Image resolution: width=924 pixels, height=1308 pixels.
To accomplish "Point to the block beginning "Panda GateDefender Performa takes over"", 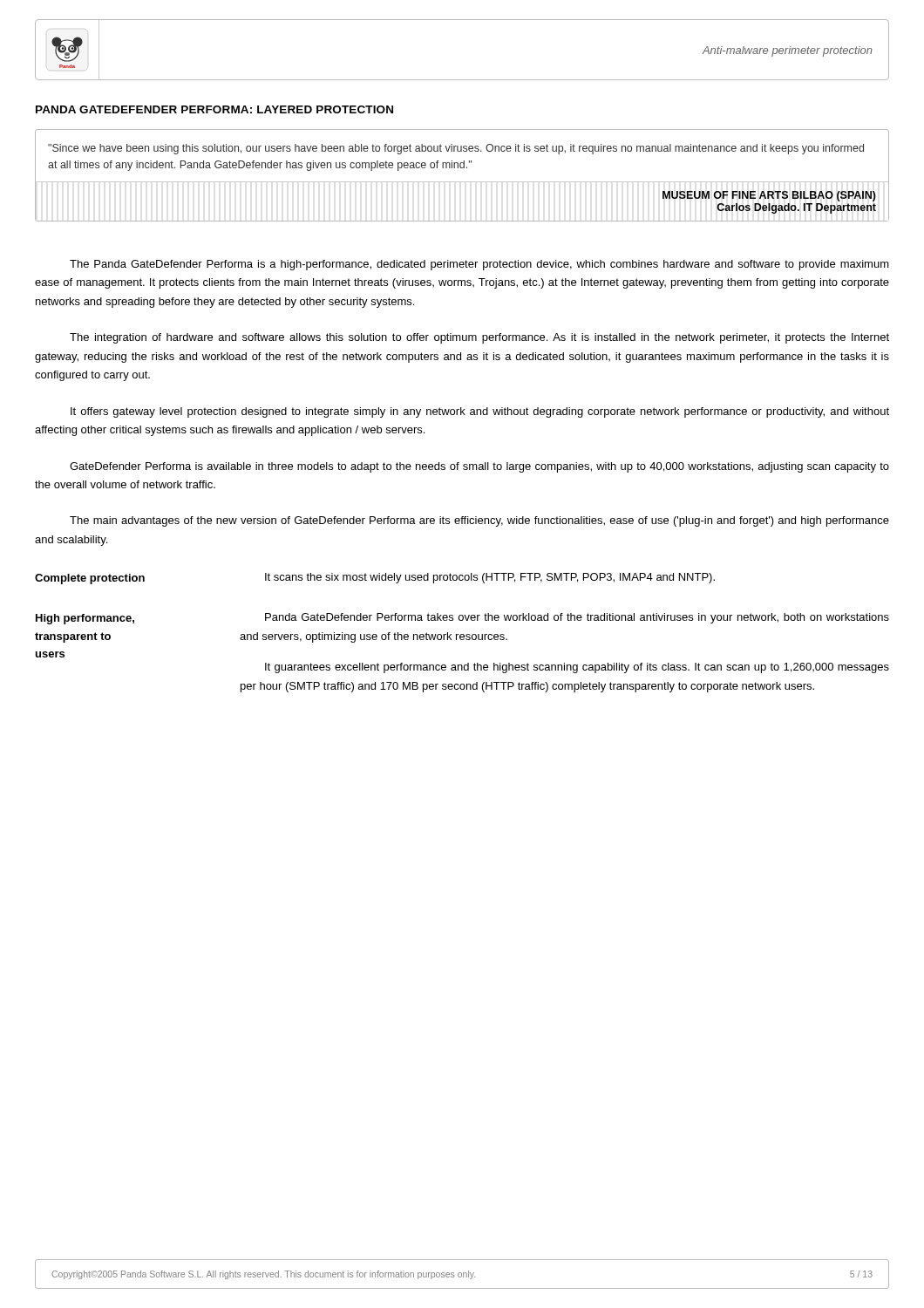I will [564, 627].
